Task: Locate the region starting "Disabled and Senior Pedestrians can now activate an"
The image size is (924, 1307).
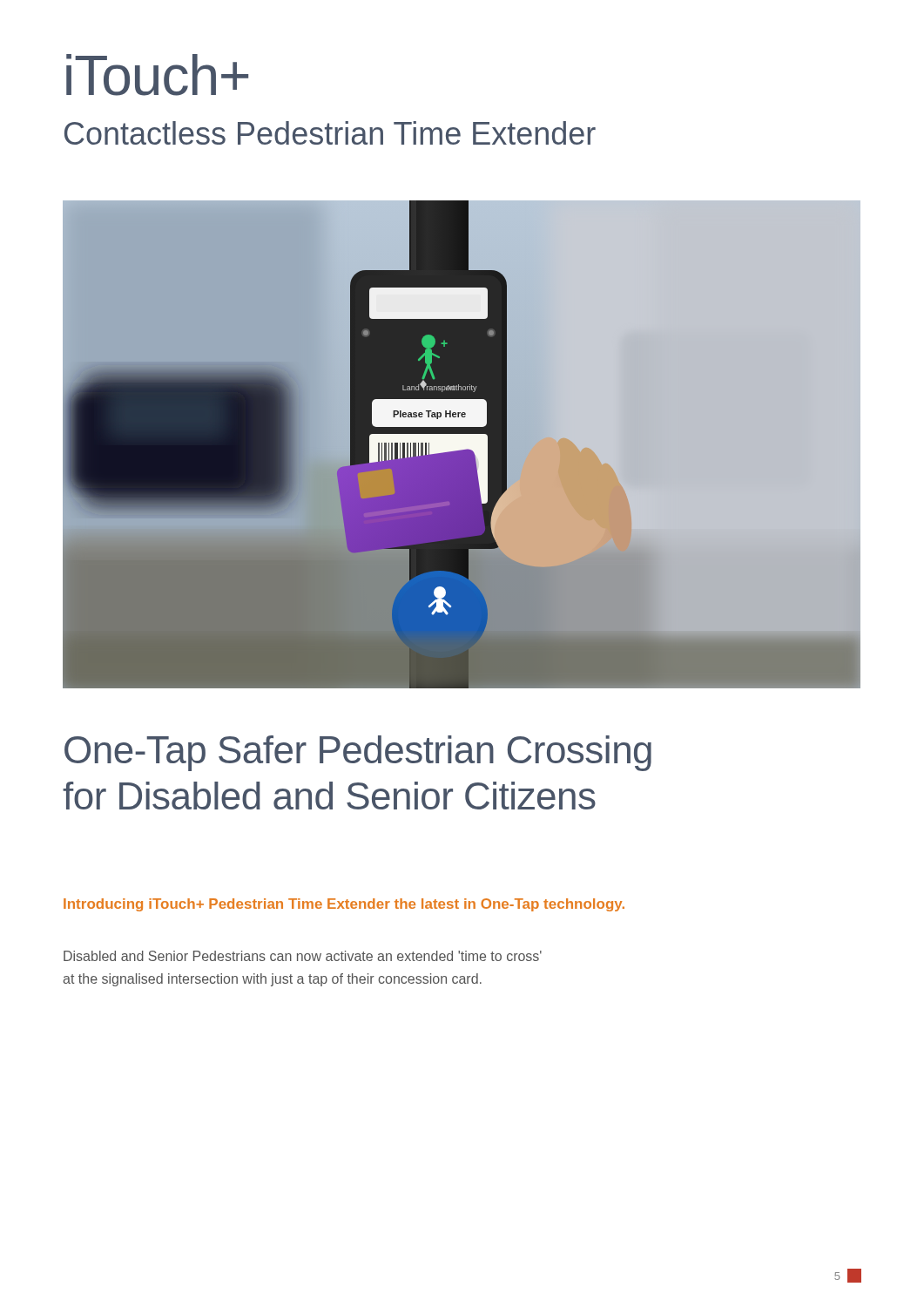Action: (406, 968)
